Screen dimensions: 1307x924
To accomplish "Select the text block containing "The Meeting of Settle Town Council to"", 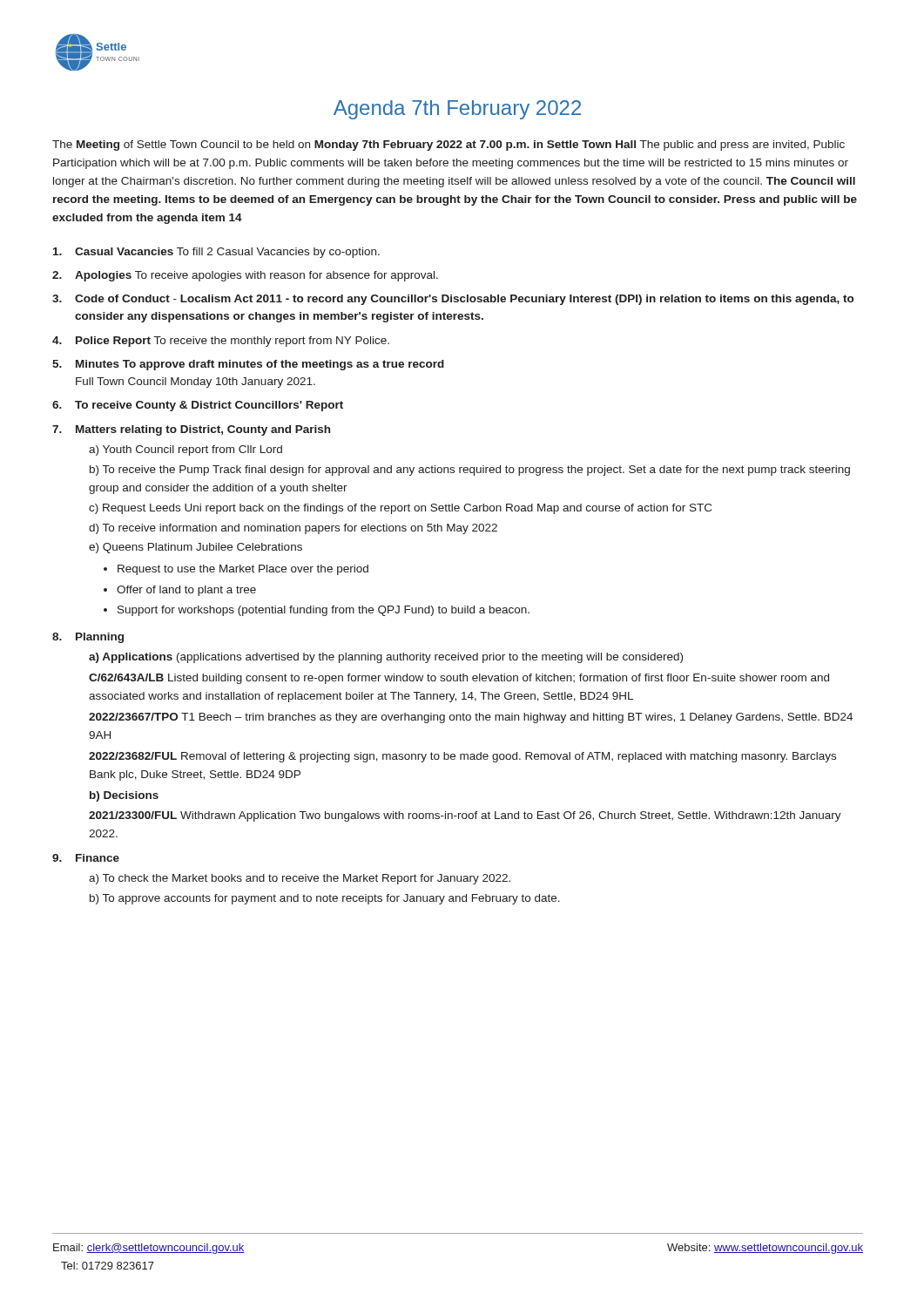I will point(455,181).
